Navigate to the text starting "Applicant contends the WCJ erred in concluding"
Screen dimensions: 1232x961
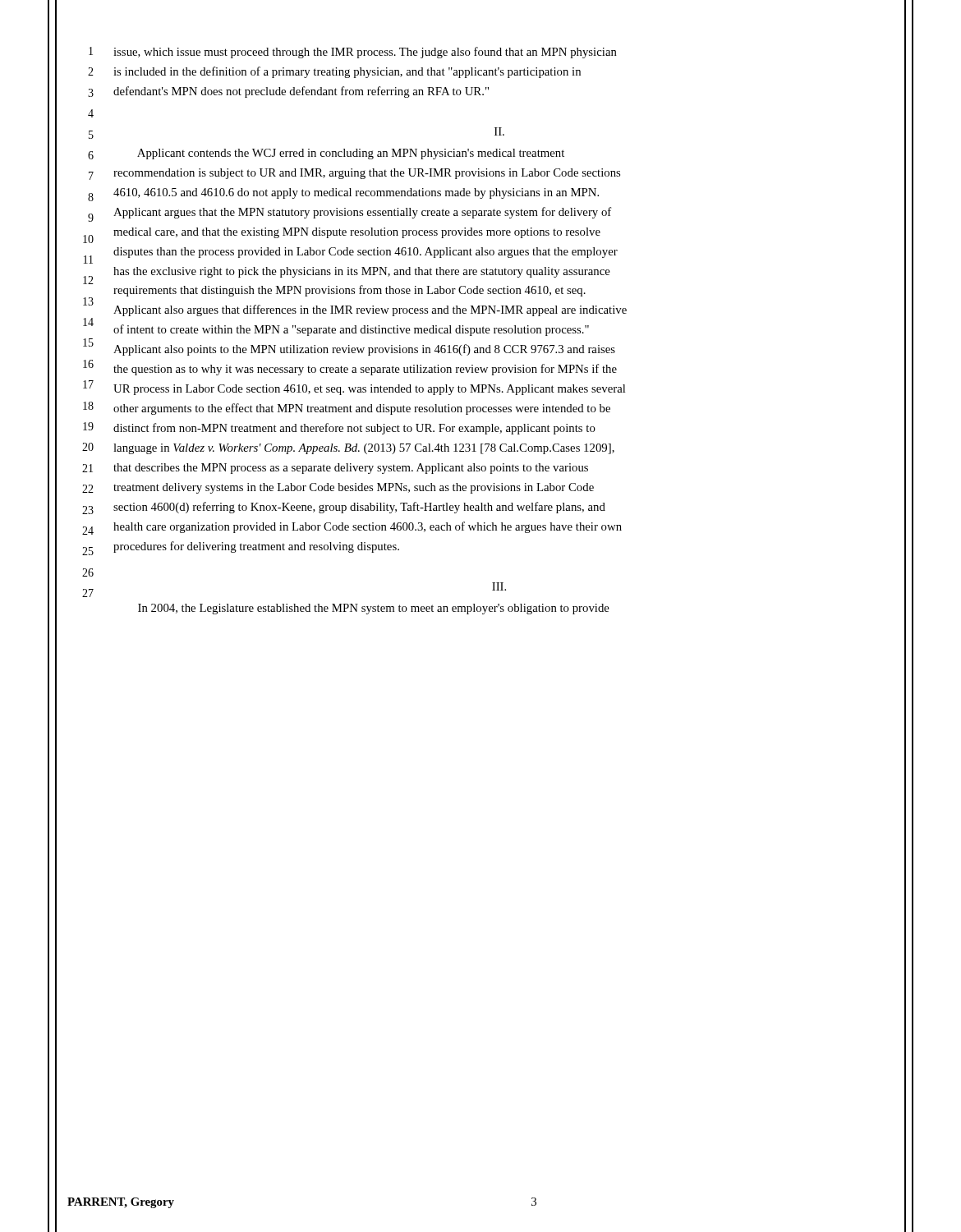tap(370, 349)
